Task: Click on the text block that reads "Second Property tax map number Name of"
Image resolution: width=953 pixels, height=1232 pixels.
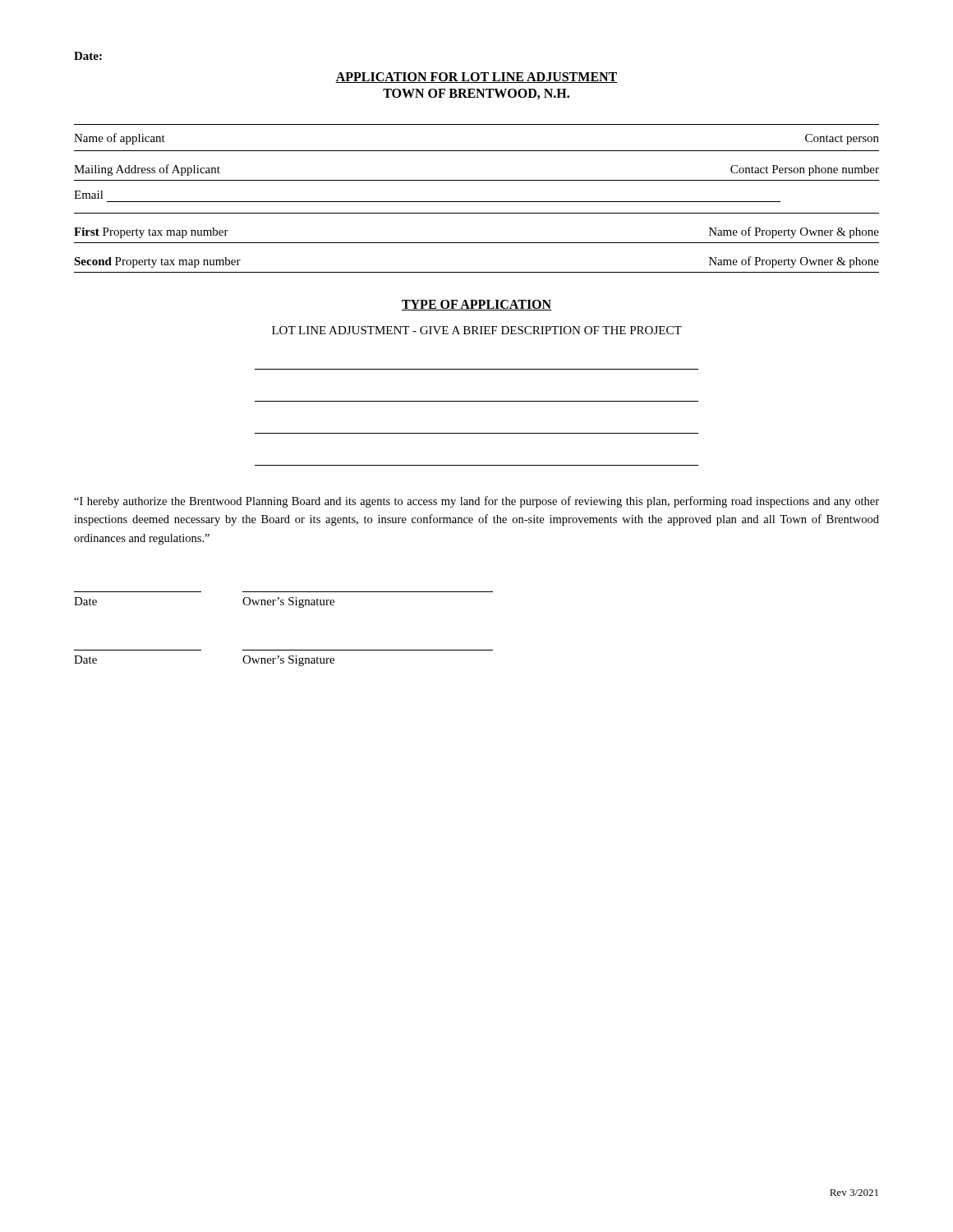Action: click(x=476, y=262)
